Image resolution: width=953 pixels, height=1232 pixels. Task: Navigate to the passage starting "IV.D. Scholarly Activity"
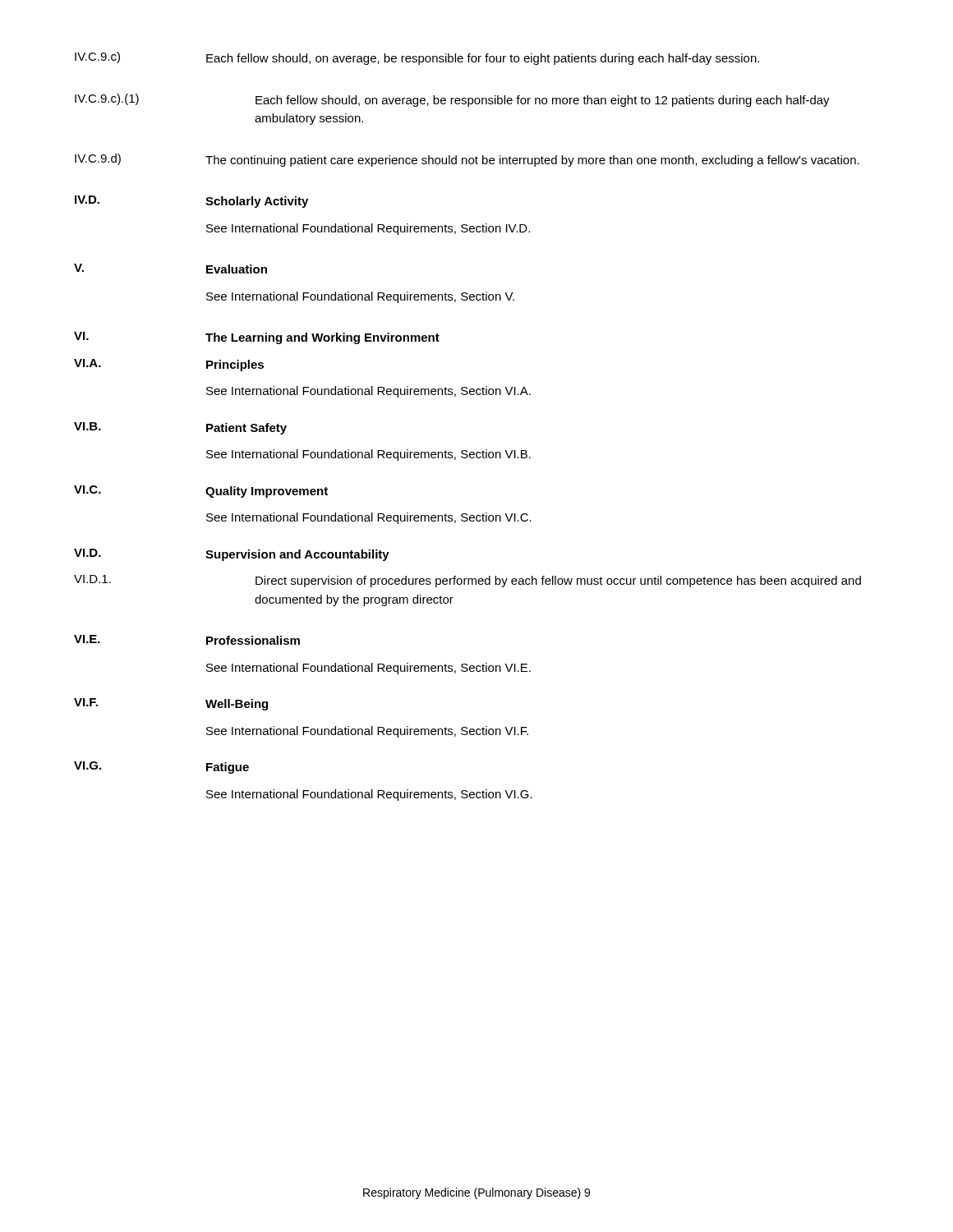[82, 202]
